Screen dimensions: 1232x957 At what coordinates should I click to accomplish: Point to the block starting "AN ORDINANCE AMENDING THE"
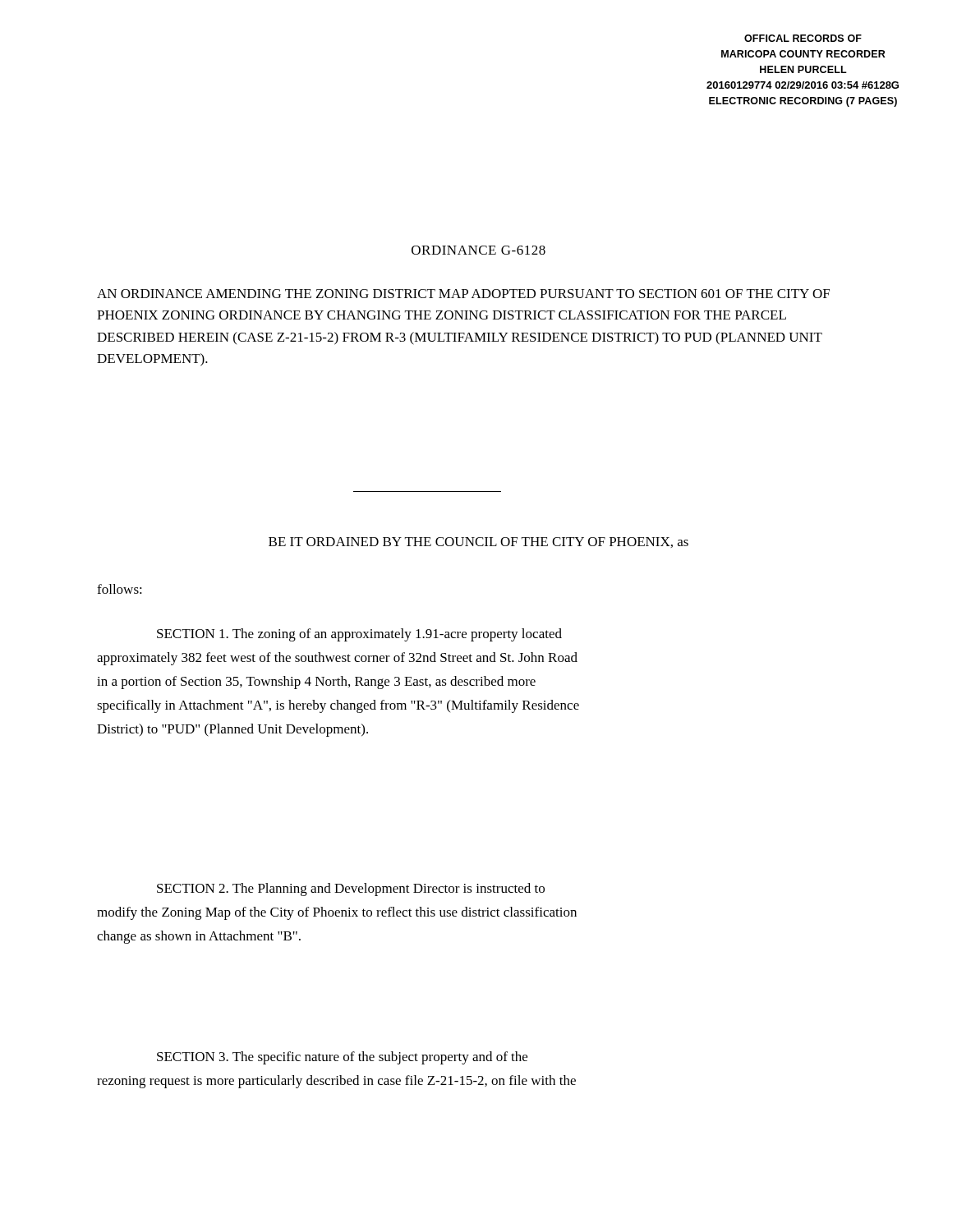[x=464, y=326]
